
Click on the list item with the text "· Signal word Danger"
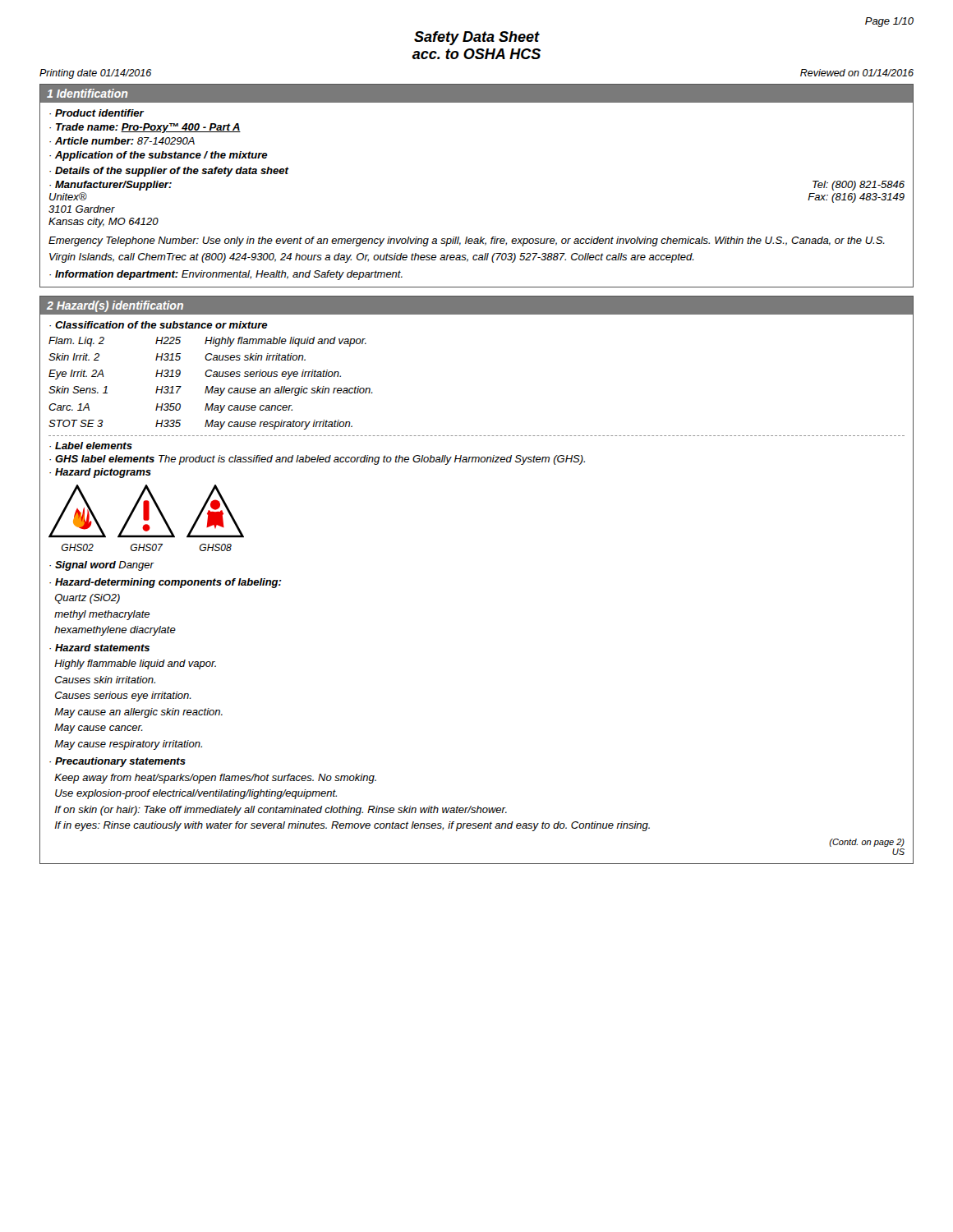tap(101, 565)
